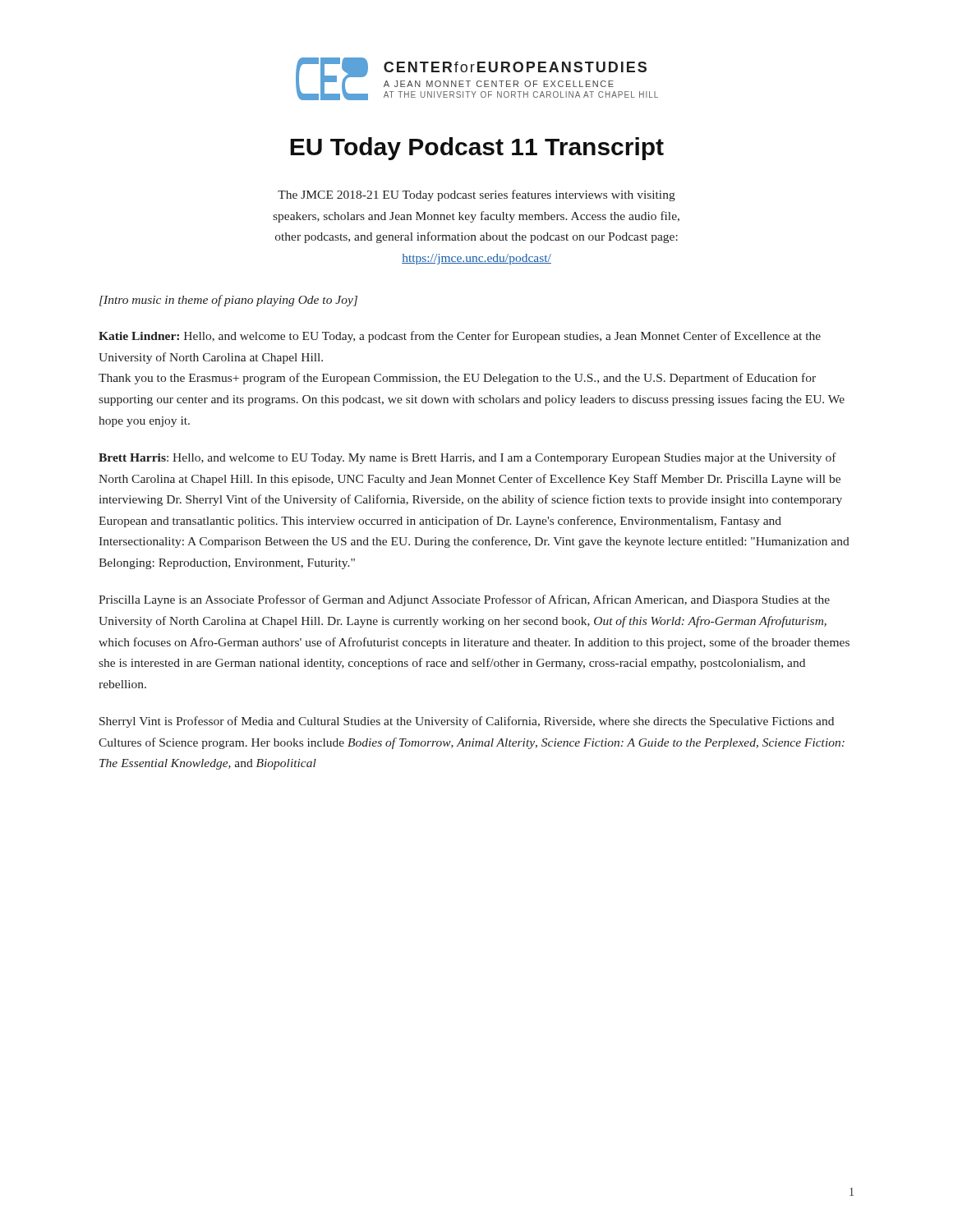Find the text block with the text "Priscilla Layne is"
This screenshot has height=1232, width=953.
click(474, 642)
